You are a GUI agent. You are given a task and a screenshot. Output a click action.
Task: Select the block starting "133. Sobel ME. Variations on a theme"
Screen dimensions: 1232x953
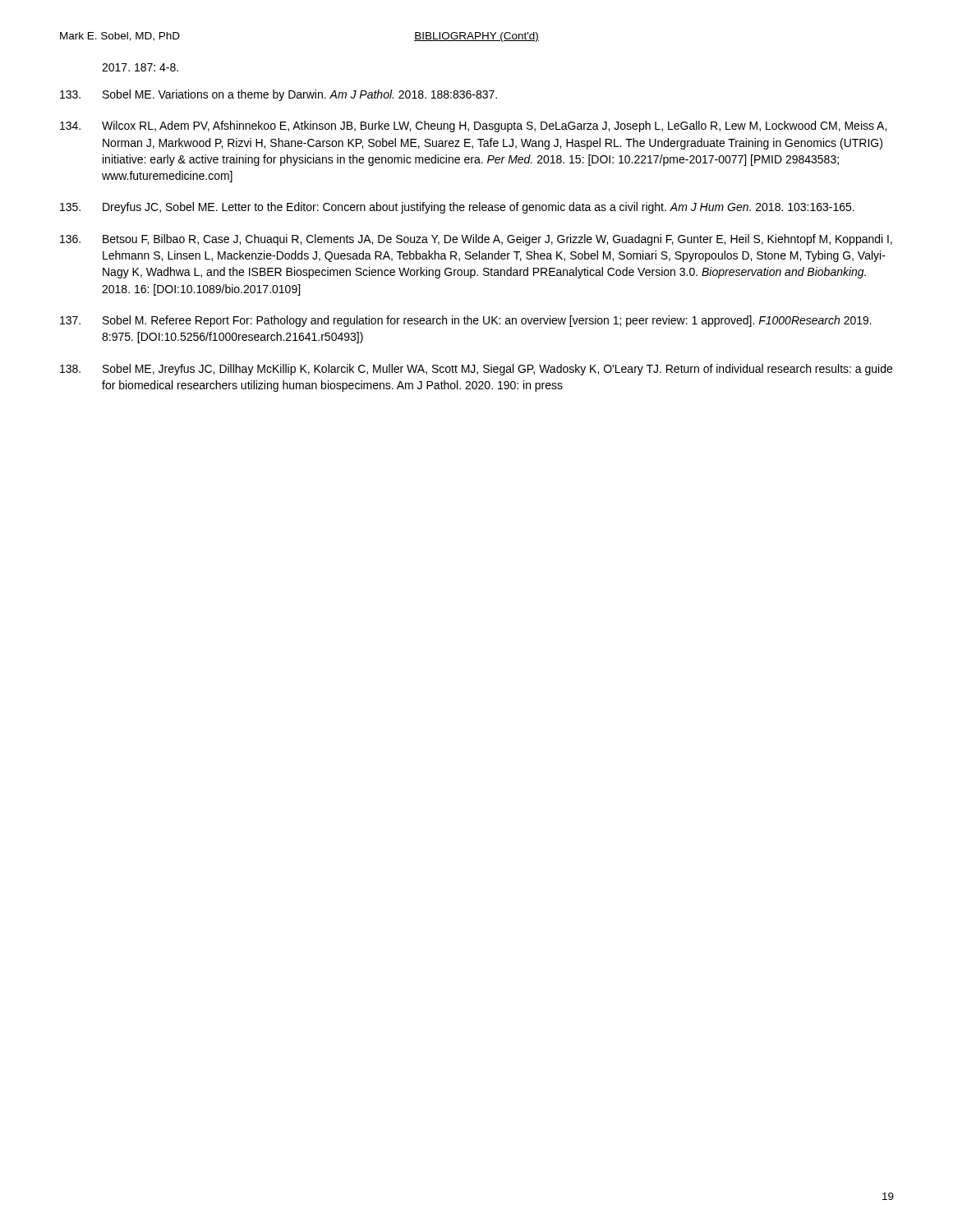476,95
